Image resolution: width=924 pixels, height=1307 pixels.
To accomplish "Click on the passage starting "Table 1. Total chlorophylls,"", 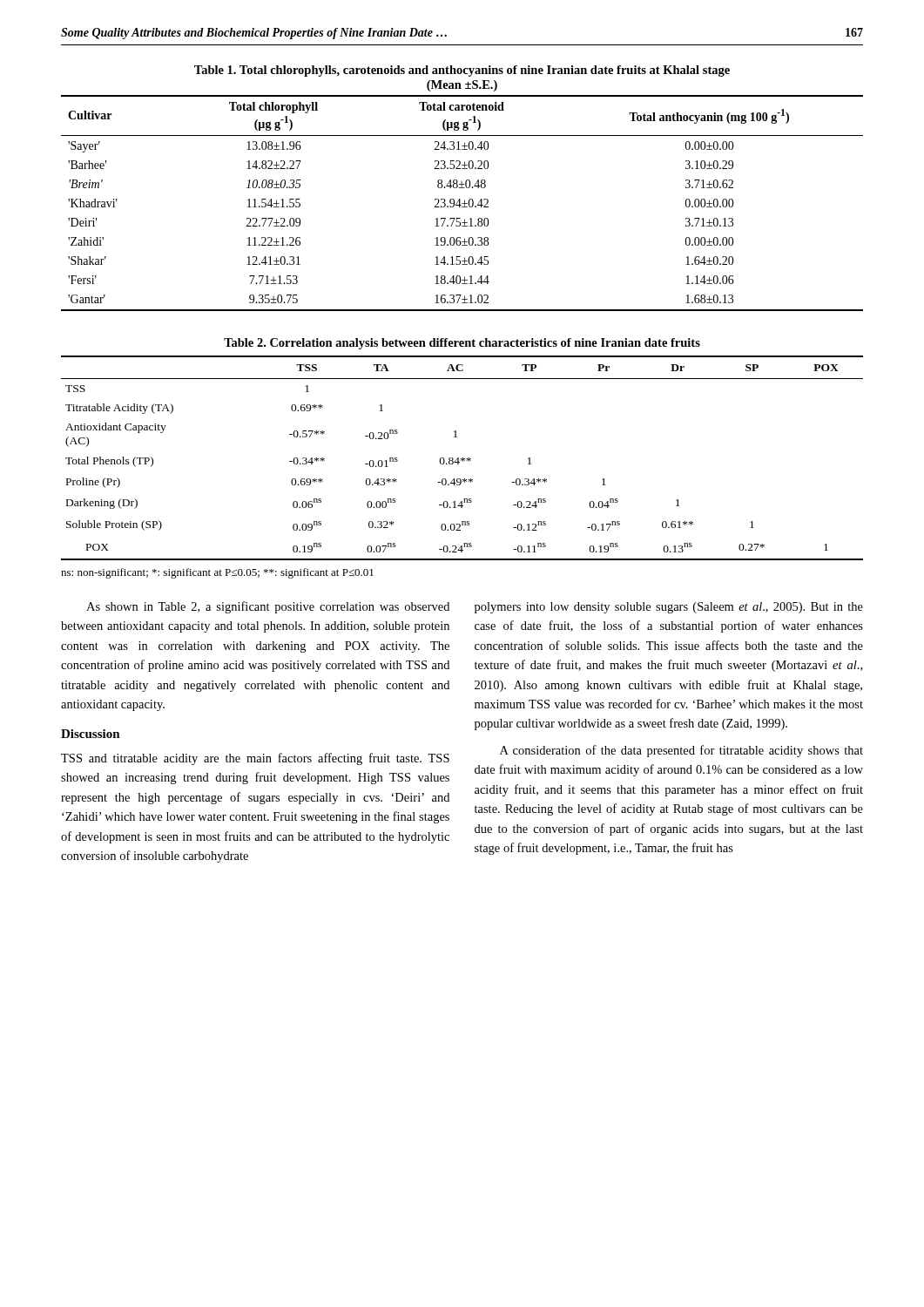I will [462, 77].
